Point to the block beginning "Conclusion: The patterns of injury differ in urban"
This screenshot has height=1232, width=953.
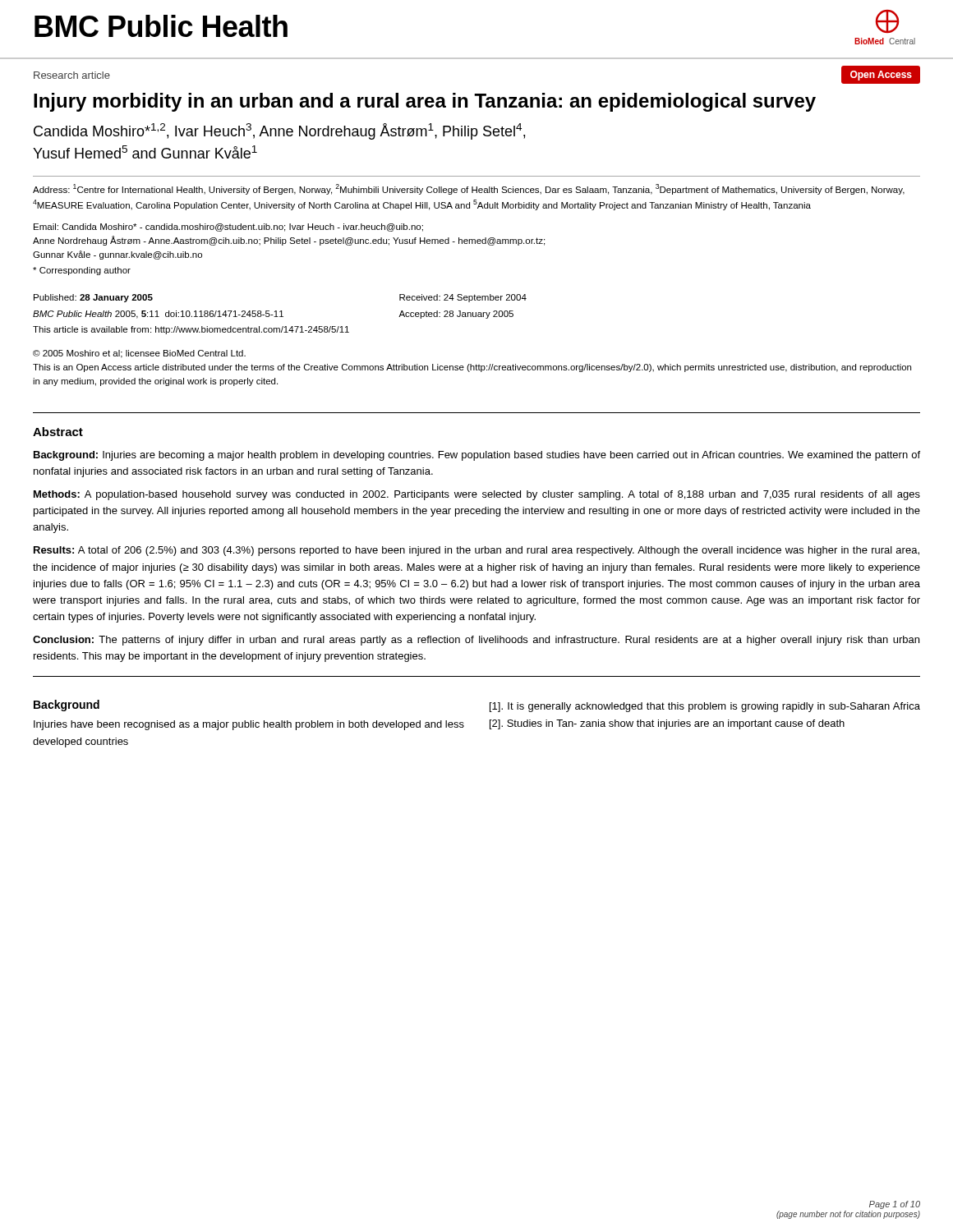tap(476, 648)
